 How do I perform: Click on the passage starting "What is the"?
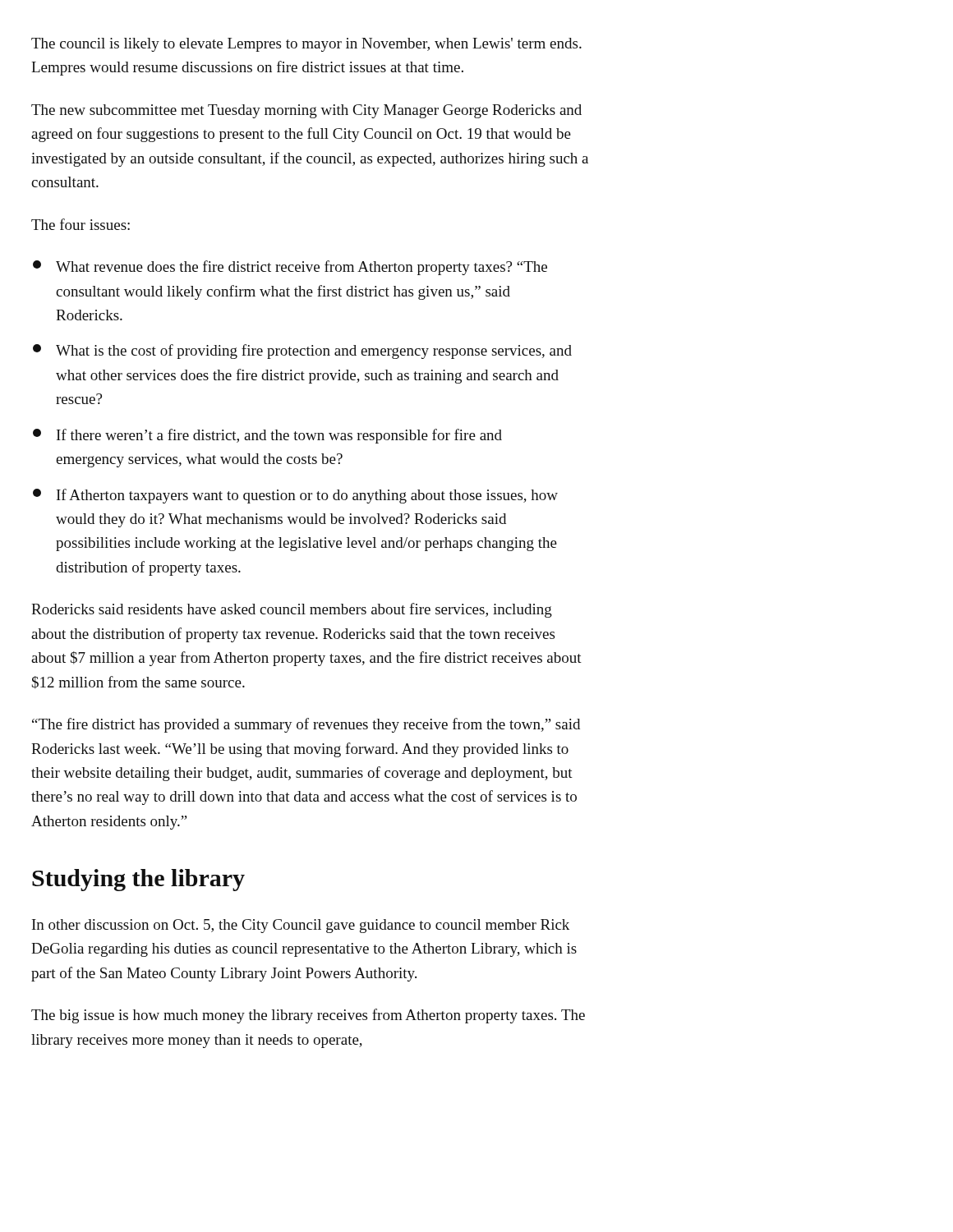click(303, 375)
